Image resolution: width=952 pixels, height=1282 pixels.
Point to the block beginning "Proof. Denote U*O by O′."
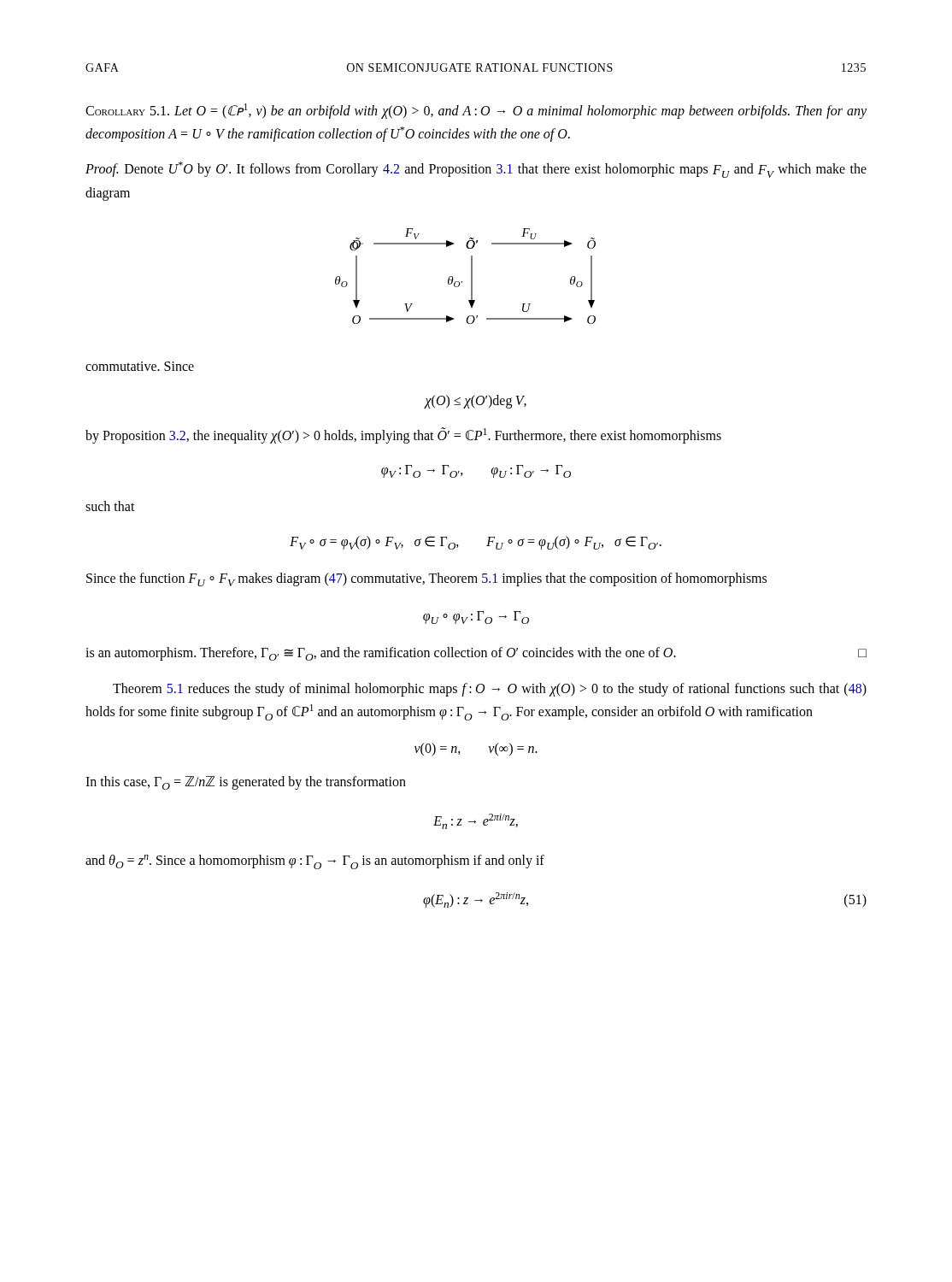[x=476, y=180]
